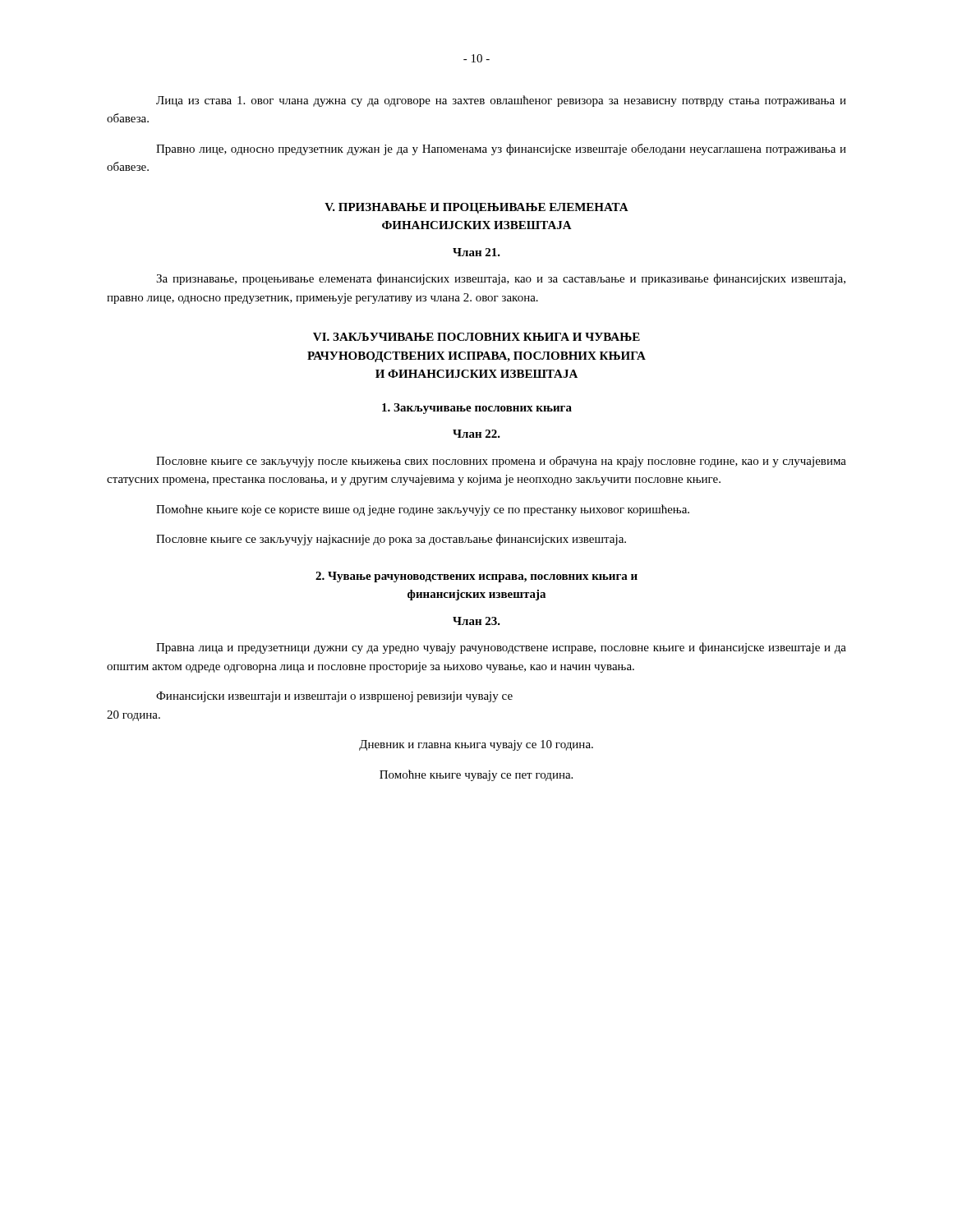This screenshot has width=953, height=1232.
Task: Point to the block starting "Члан 21."
Action: [x=476, y=252]
